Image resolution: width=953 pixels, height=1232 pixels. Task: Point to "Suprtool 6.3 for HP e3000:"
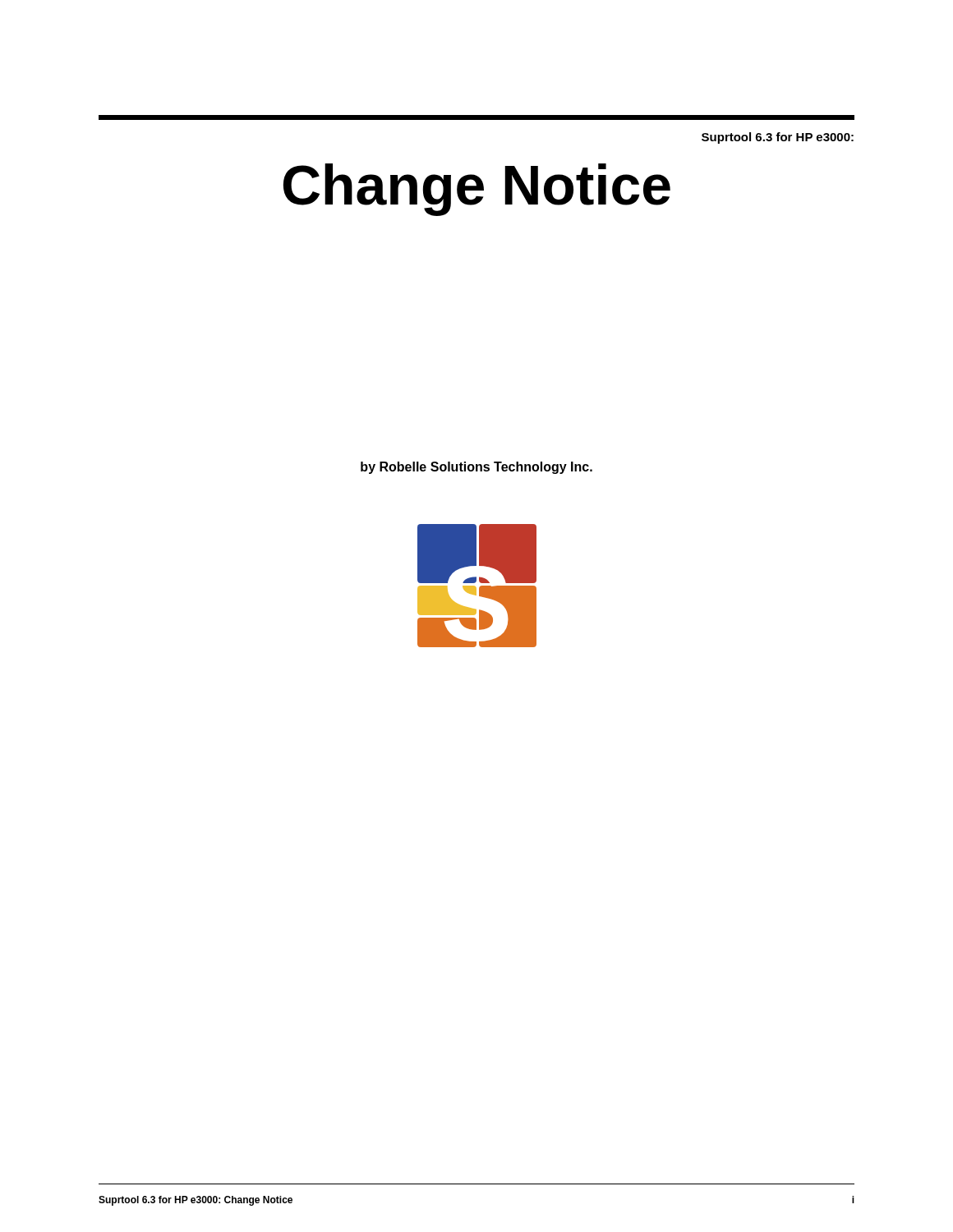click(x=778, y=137)
